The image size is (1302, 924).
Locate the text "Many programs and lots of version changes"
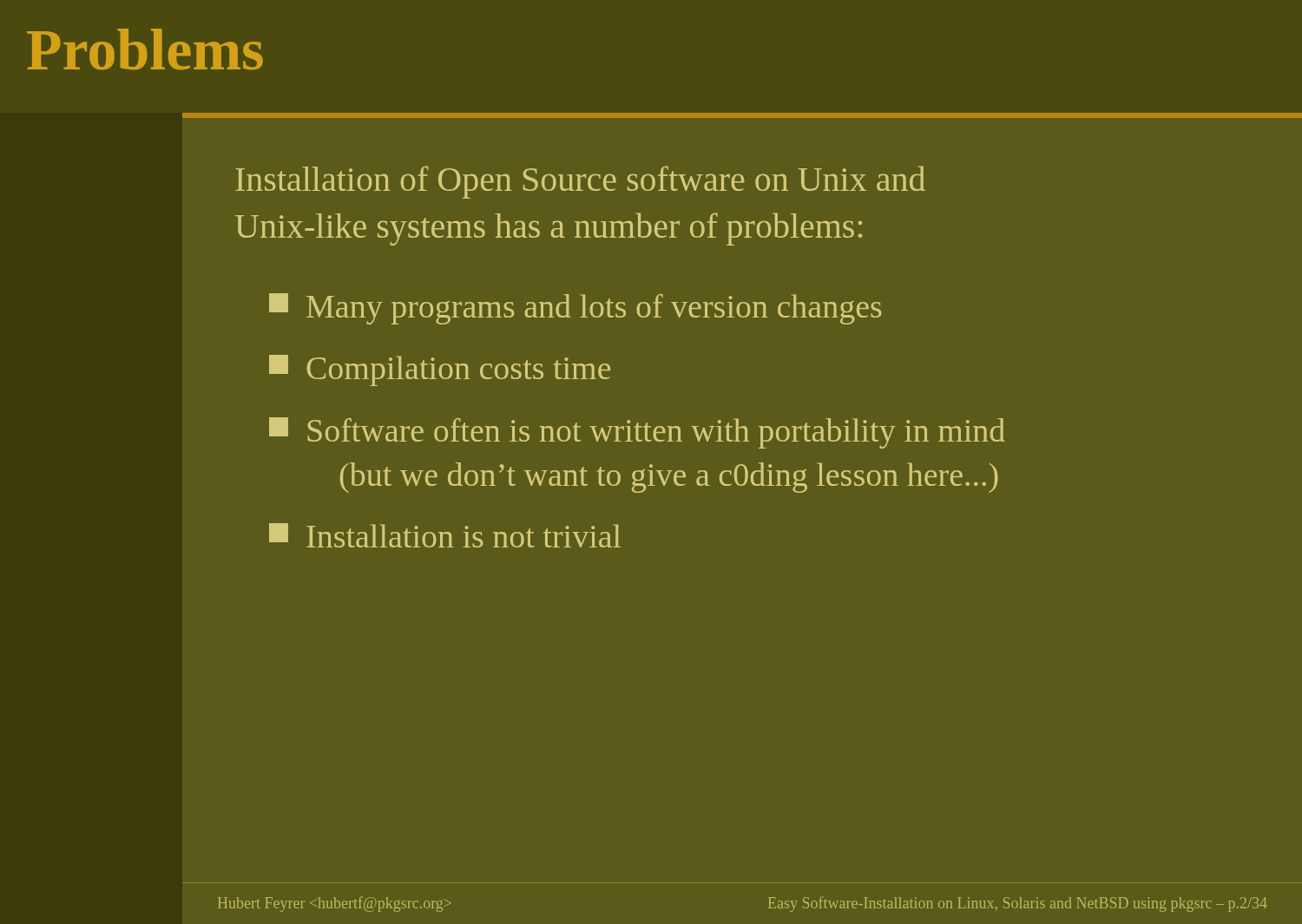click(x=576, y=307)
